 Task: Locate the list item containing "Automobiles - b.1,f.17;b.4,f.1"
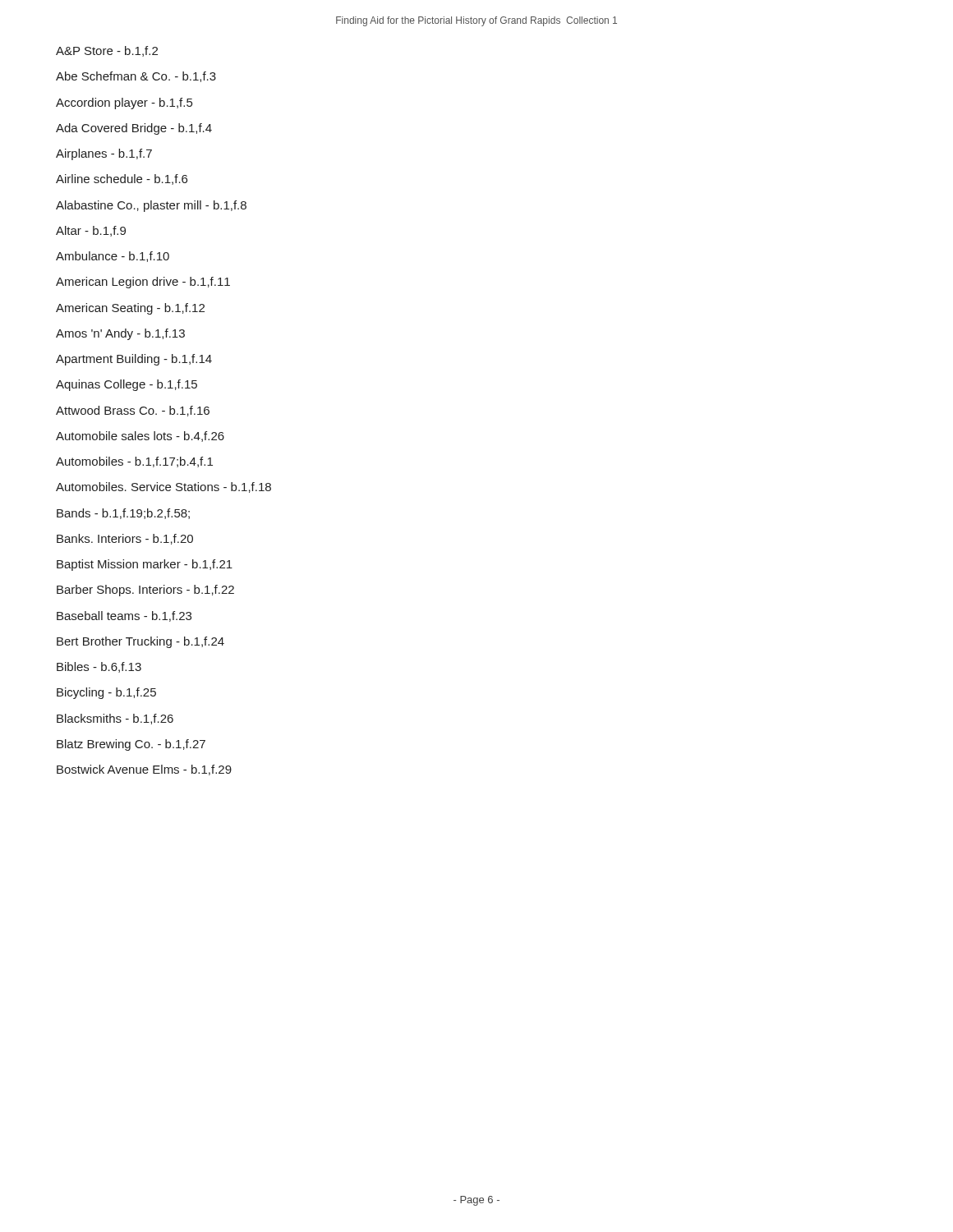135,461
